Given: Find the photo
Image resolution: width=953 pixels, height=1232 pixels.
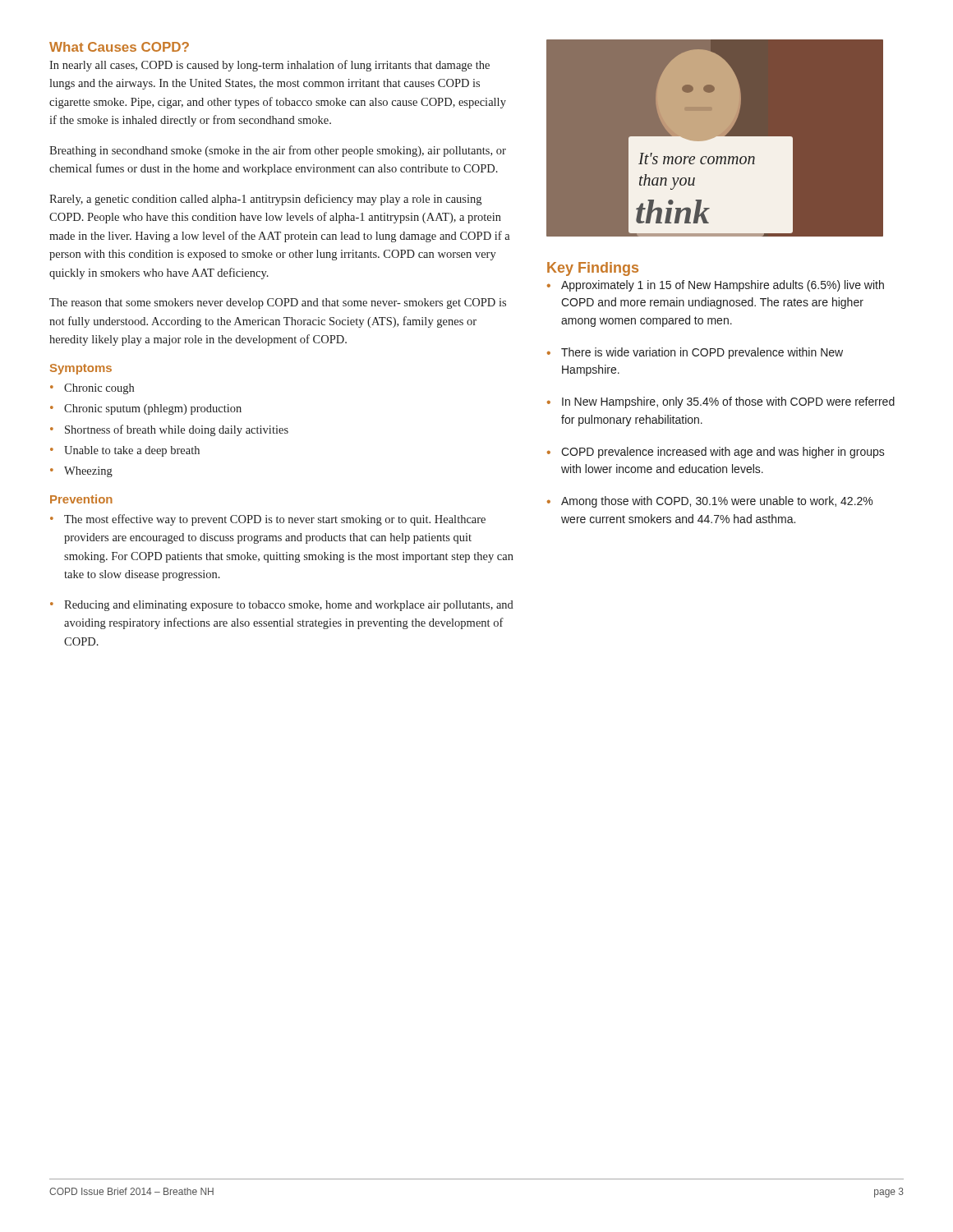Looking at the screenshot, I should [x=715, y=138].
